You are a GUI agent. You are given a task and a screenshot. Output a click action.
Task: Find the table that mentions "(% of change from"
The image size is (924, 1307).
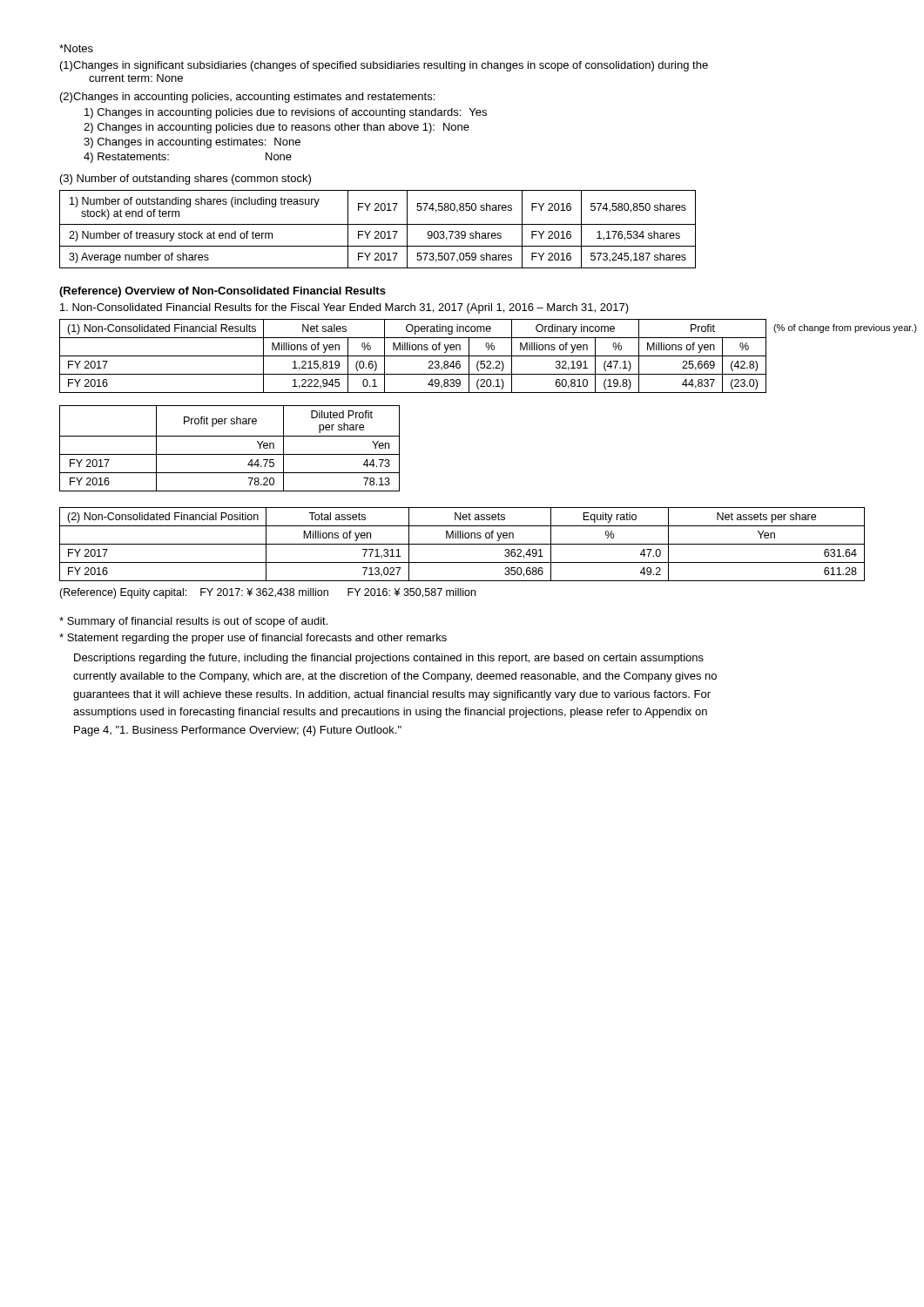(462, 356)
